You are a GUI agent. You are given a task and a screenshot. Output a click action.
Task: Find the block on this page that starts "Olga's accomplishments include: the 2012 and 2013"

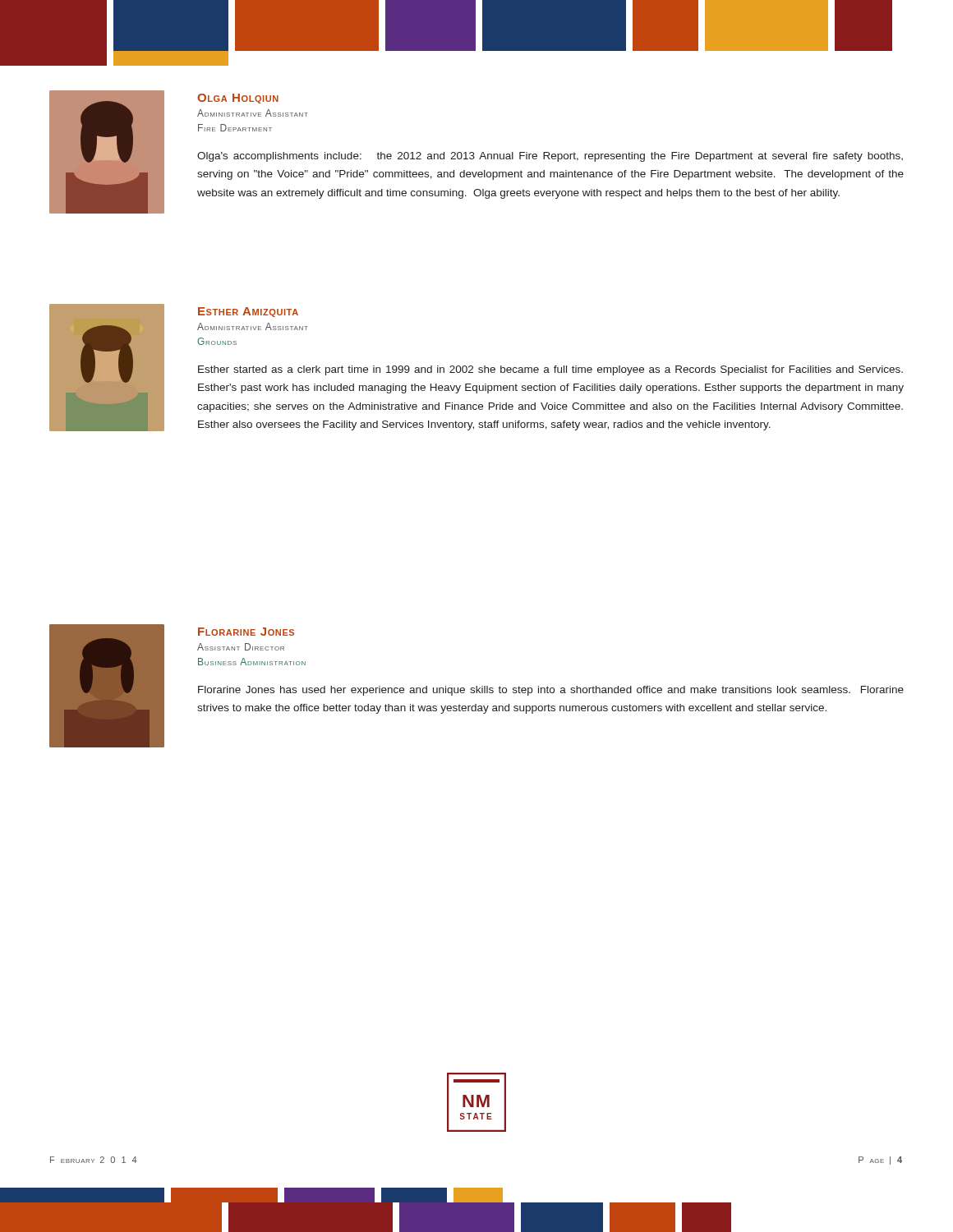click(550, 174)
